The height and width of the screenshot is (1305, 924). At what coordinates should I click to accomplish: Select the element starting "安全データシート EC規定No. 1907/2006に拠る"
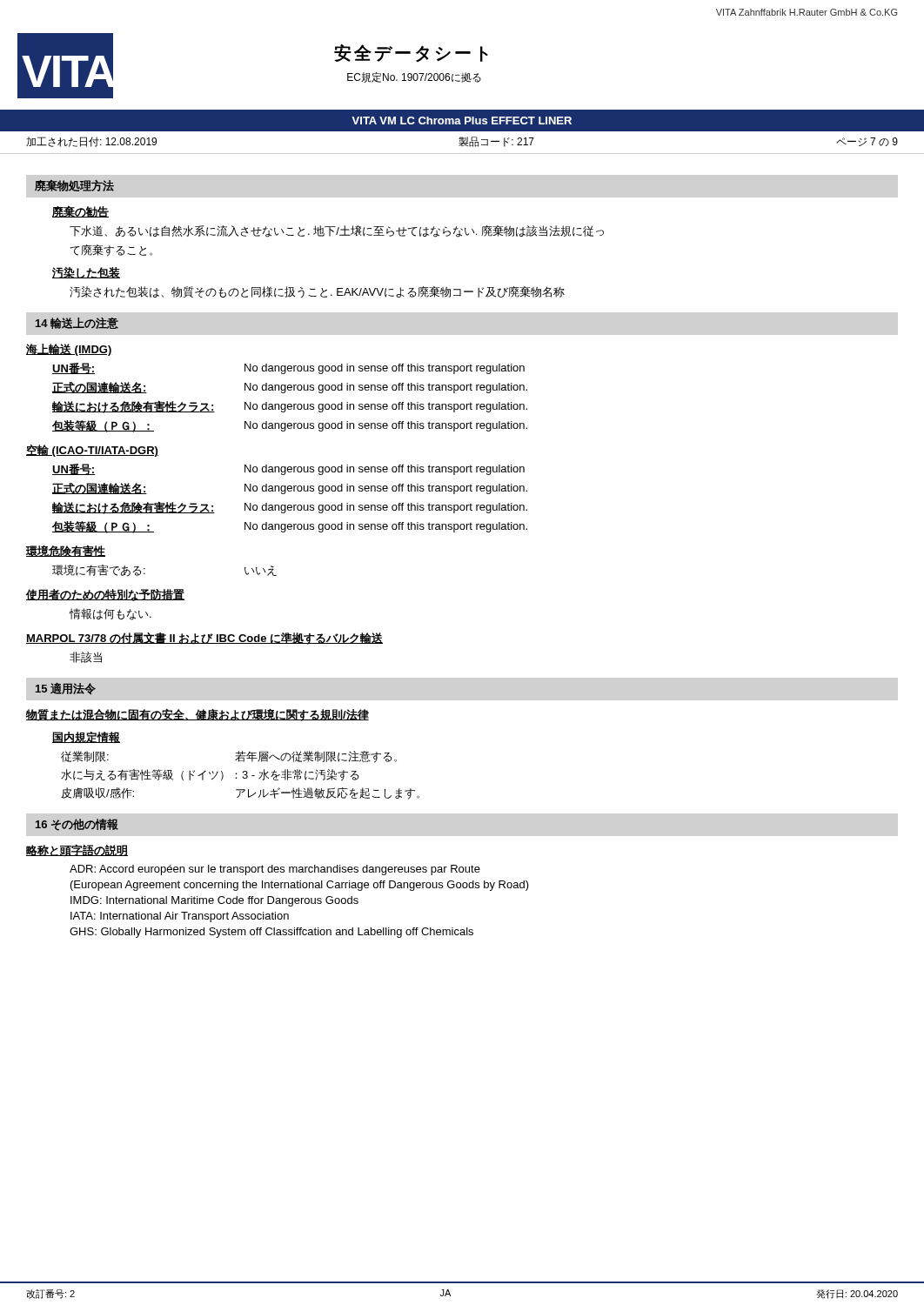tap(414, 63)
